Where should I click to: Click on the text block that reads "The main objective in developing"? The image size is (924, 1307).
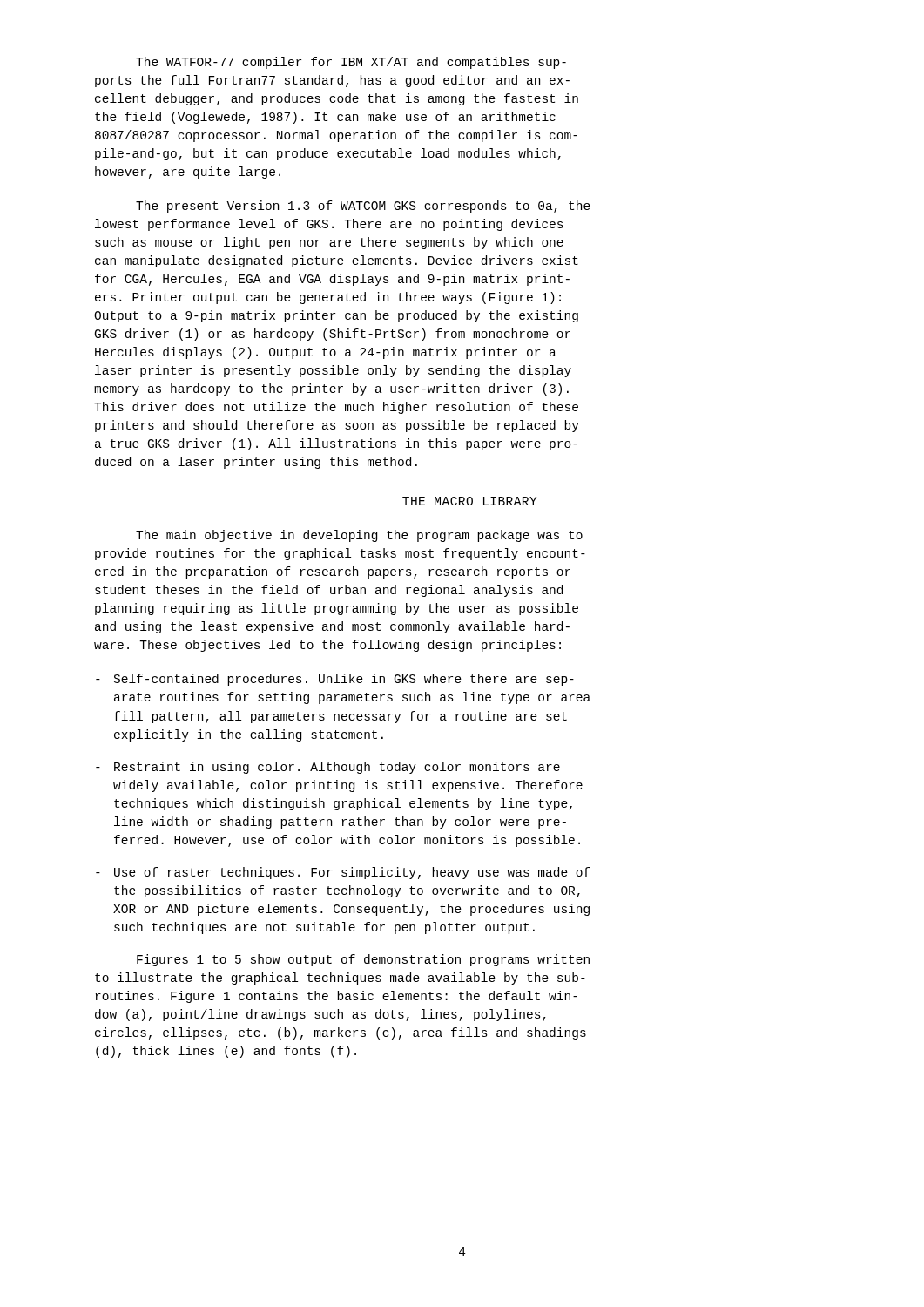(x=340, y=591)
